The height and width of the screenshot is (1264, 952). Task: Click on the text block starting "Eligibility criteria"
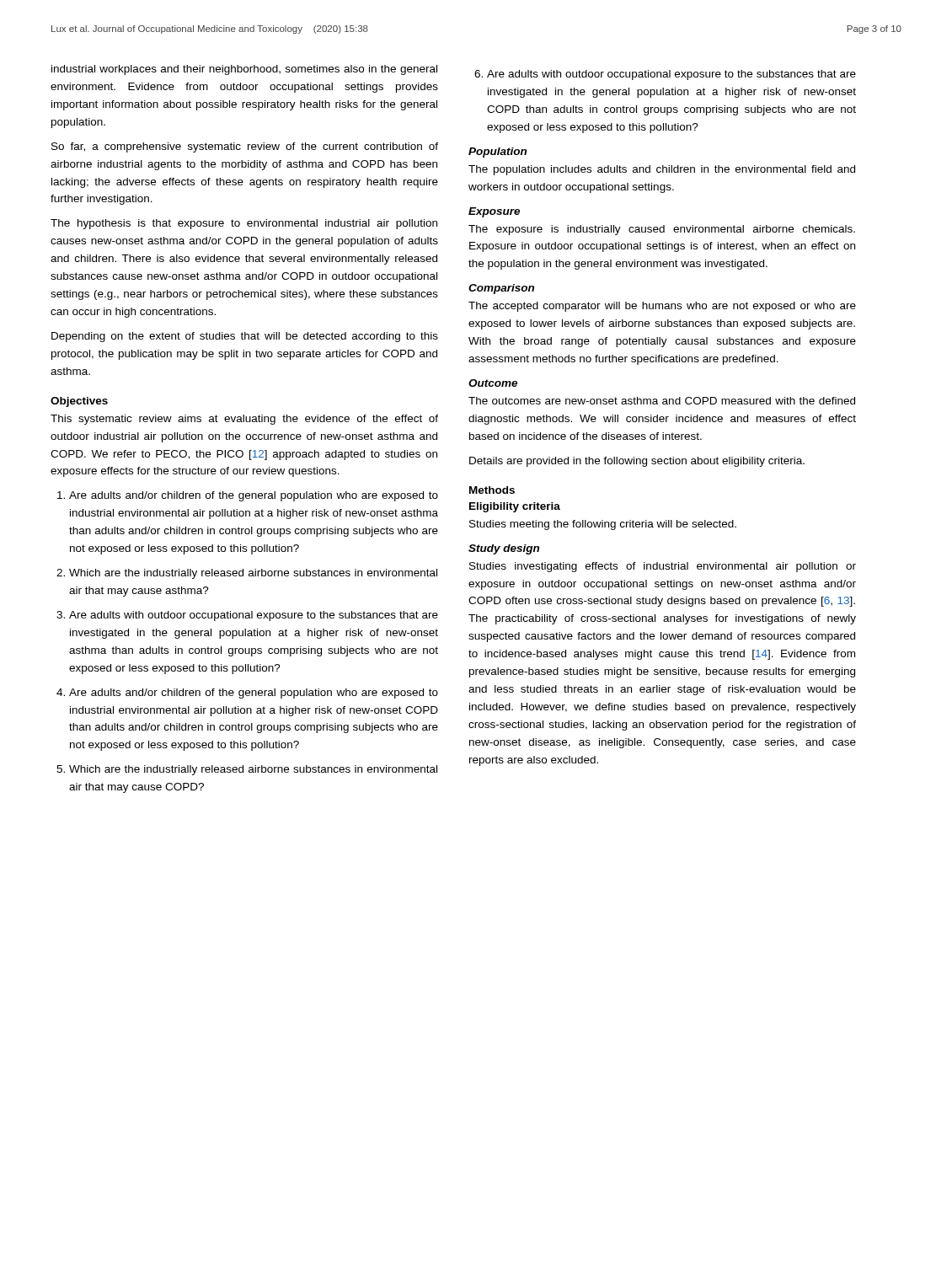point(514,506)
